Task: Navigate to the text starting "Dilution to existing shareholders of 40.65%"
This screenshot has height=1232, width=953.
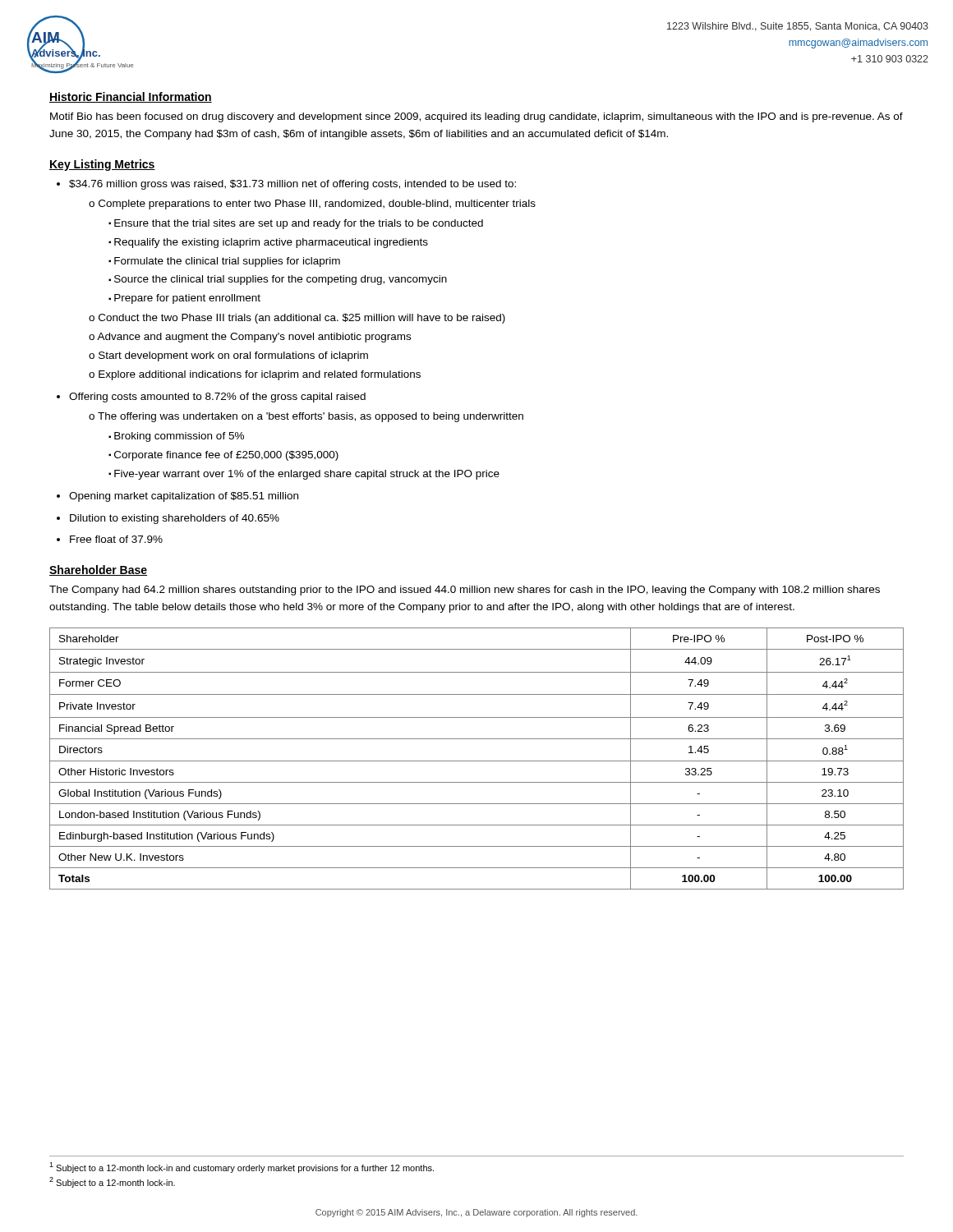Action: coord(174,517)
